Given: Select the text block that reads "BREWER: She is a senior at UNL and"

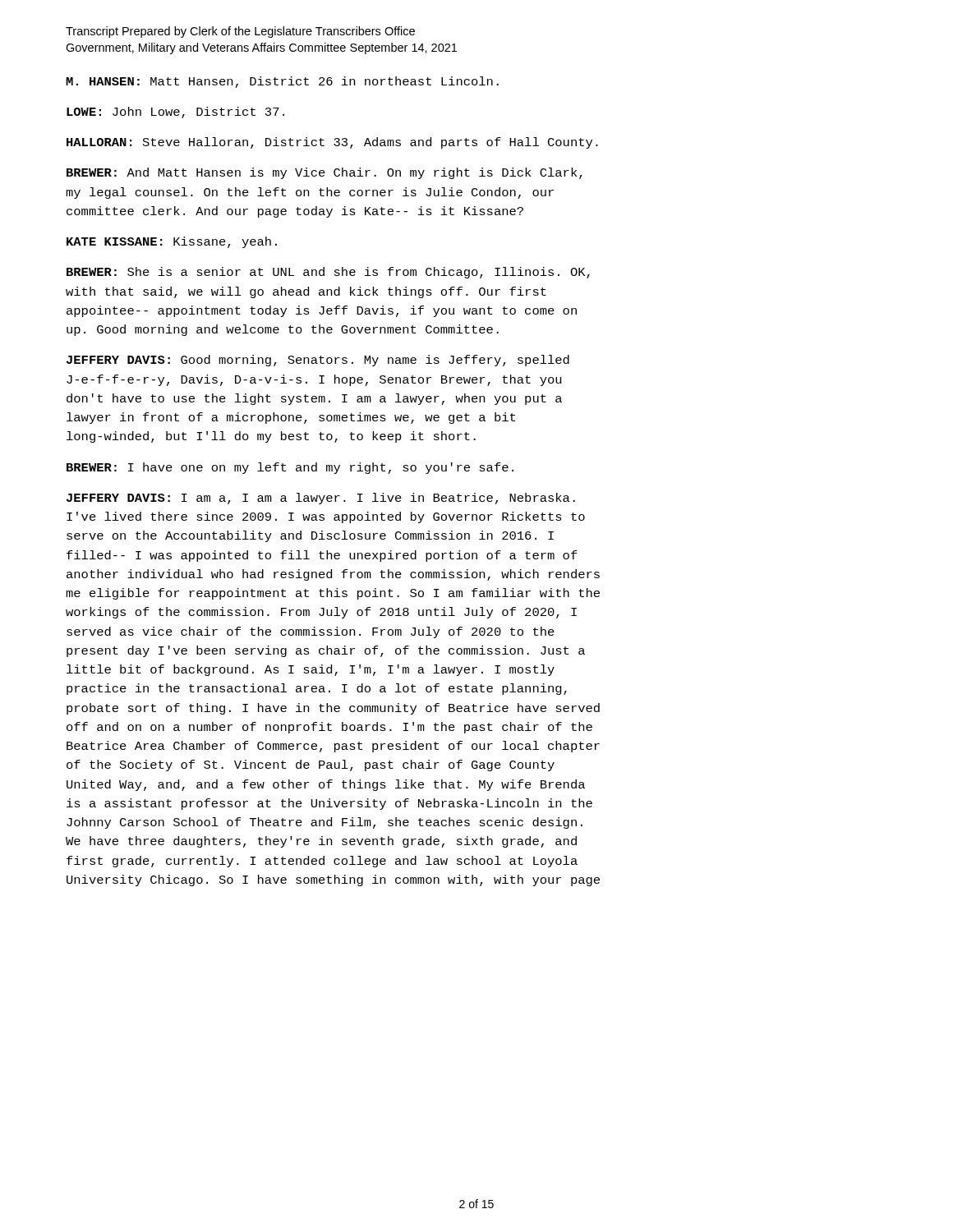Looking at the screenshot, I should pyautogui.click(x=329, y=302).
